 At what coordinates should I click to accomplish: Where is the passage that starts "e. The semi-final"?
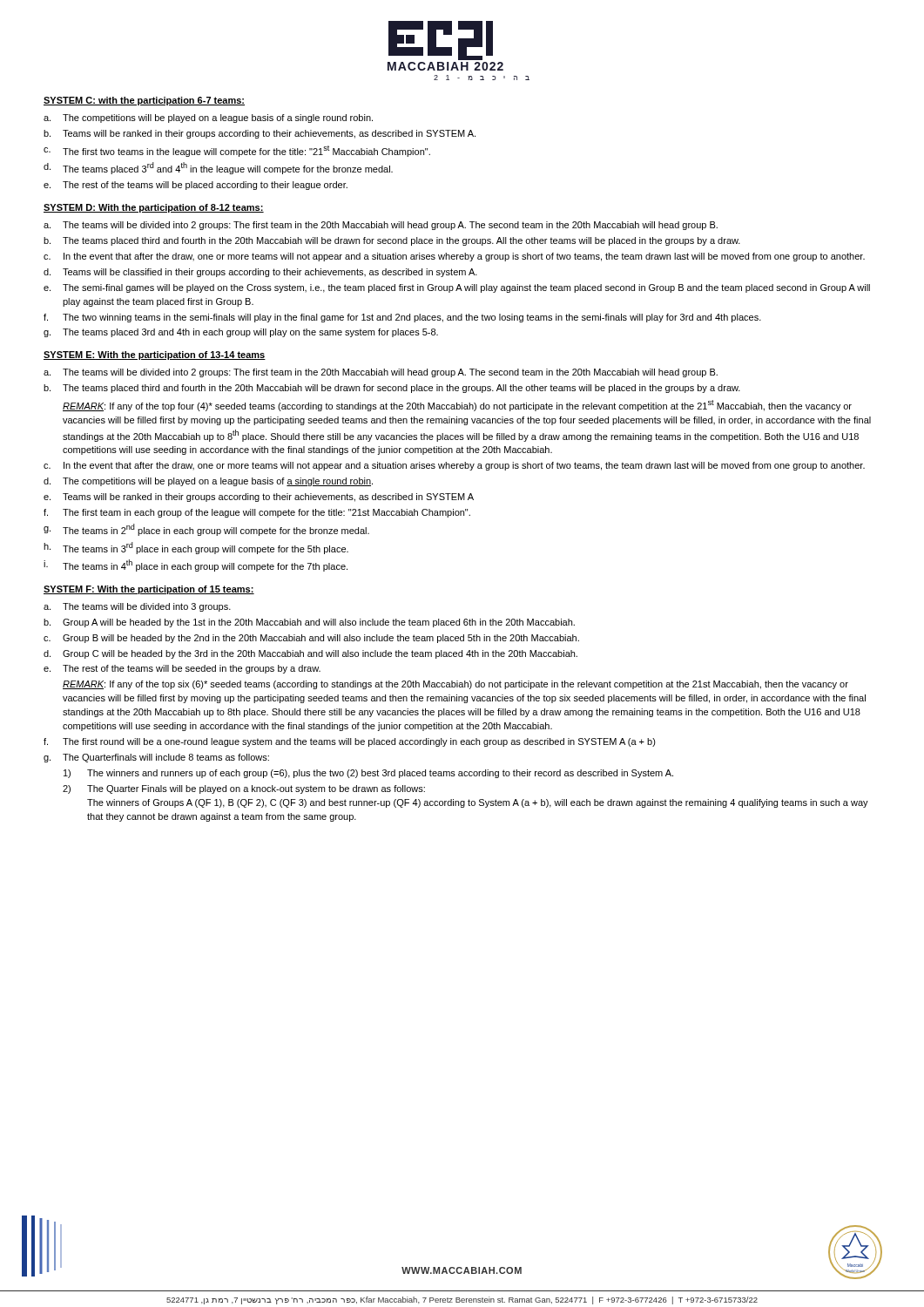click(462, 295)
